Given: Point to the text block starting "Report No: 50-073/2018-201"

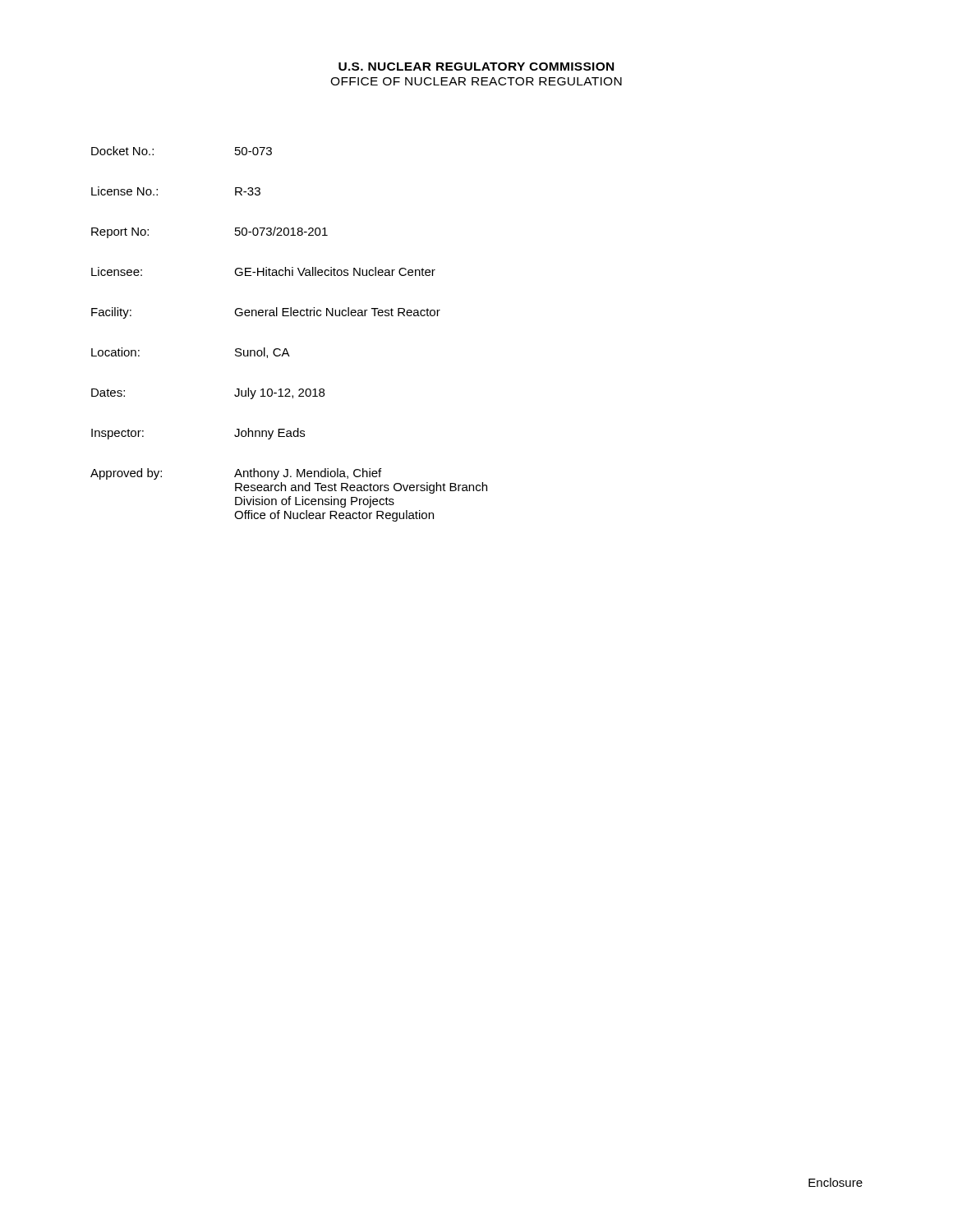Looking at the screenshot, I should 115,232.
